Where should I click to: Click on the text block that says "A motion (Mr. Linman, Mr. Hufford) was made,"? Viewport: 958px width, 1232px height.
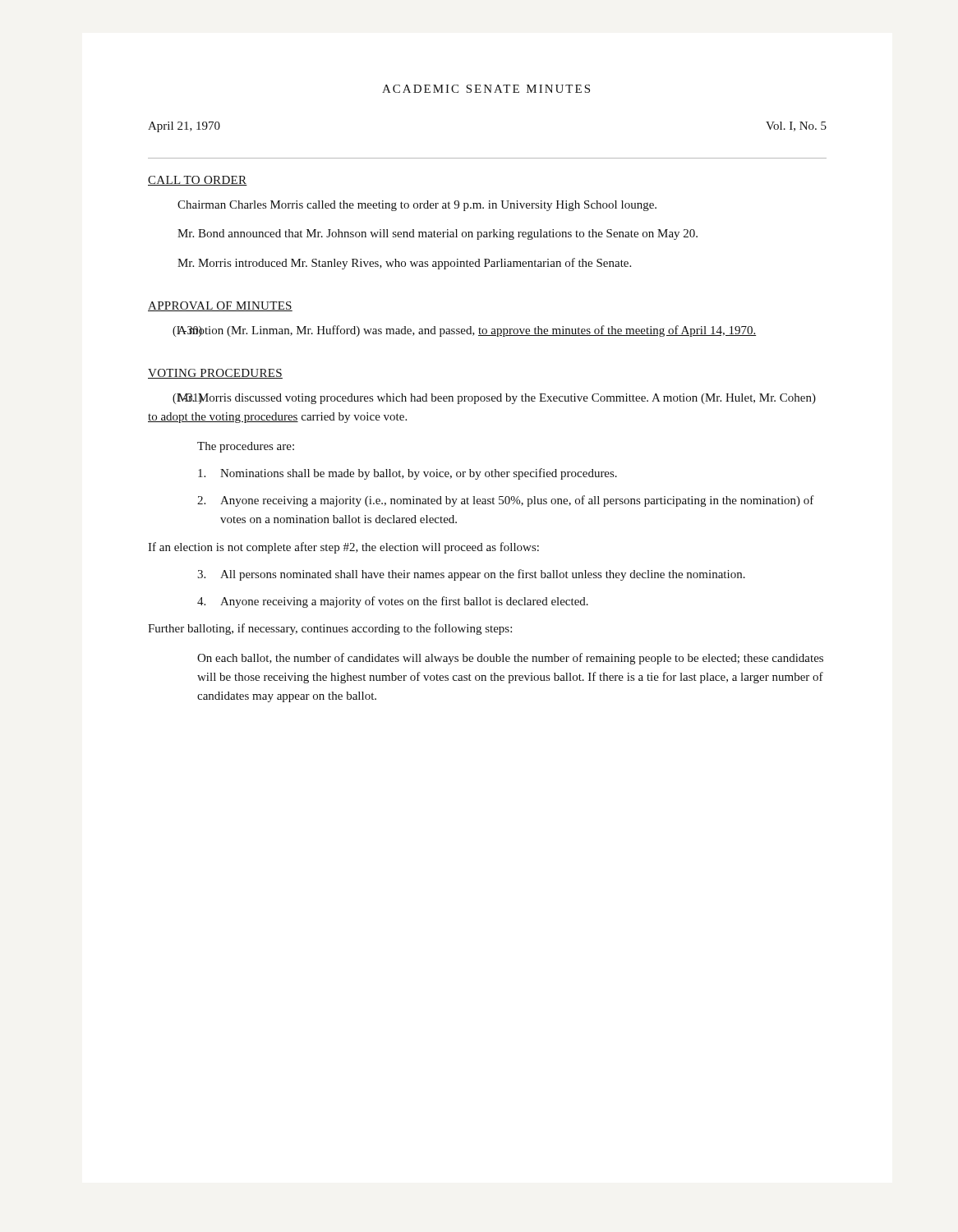click(467, 330)
